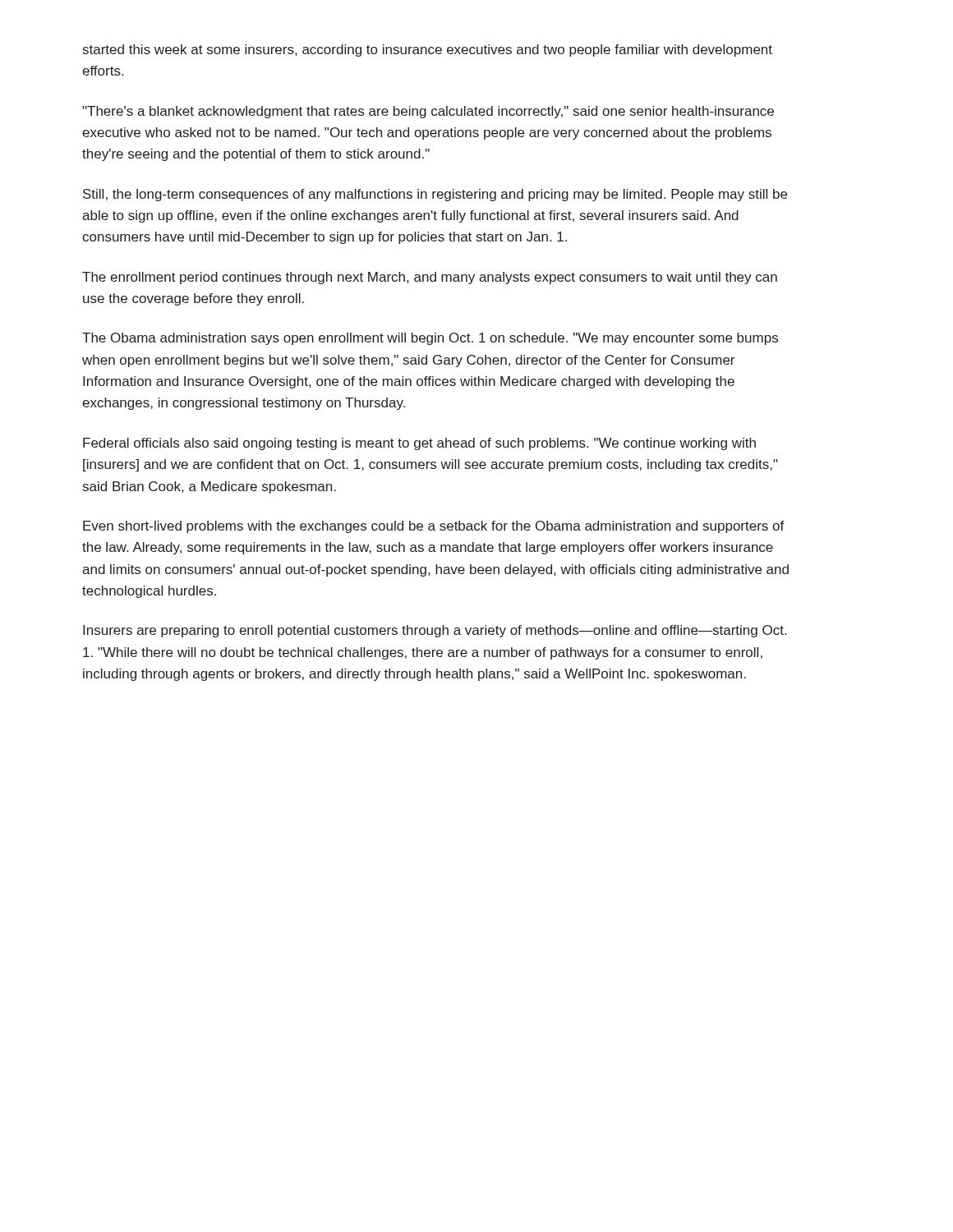Where is the passage that starts "Insurers are preparing to"?
Viewport: 953px width, 1232px height.
tap(435, 652)
